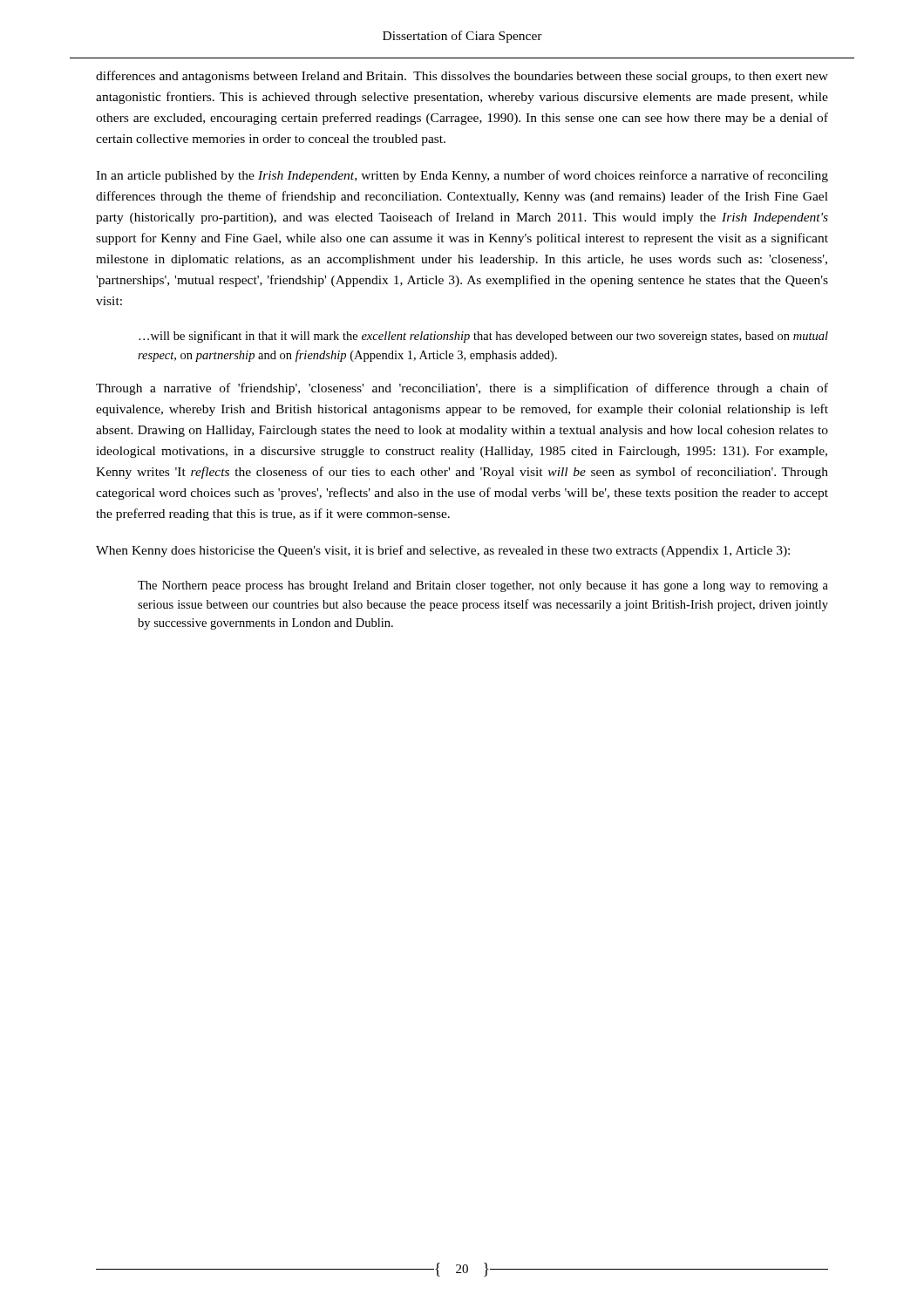Point to the block beginning "…will be significant in that"
This screenshot has width=924, height=1308.
483,345
